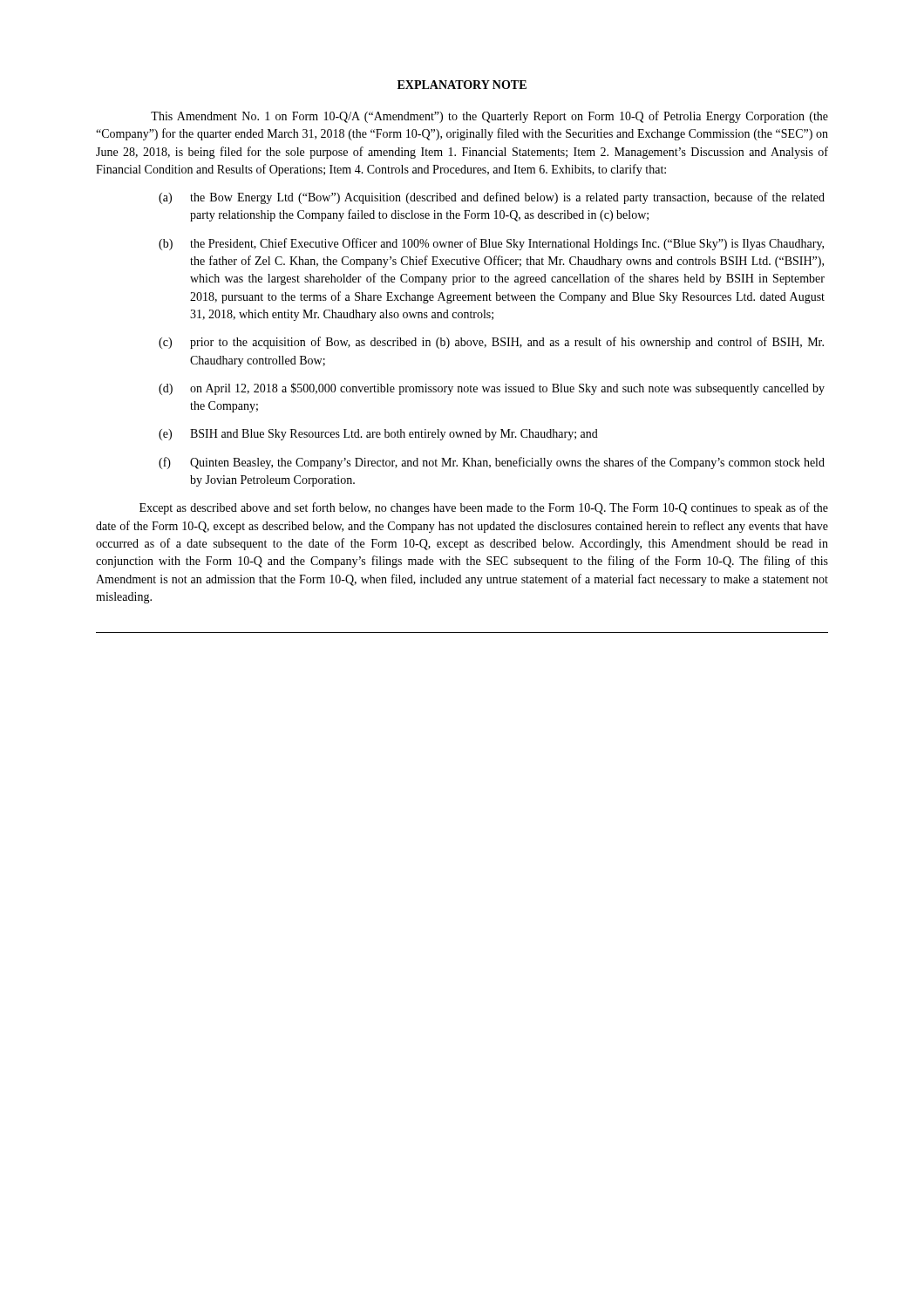Viewport: 924px width, 1308px height.
Task: Find the text block that reads "This Amendment No. 1 on"
Action: pyautogui.click(x=462, y=143)
